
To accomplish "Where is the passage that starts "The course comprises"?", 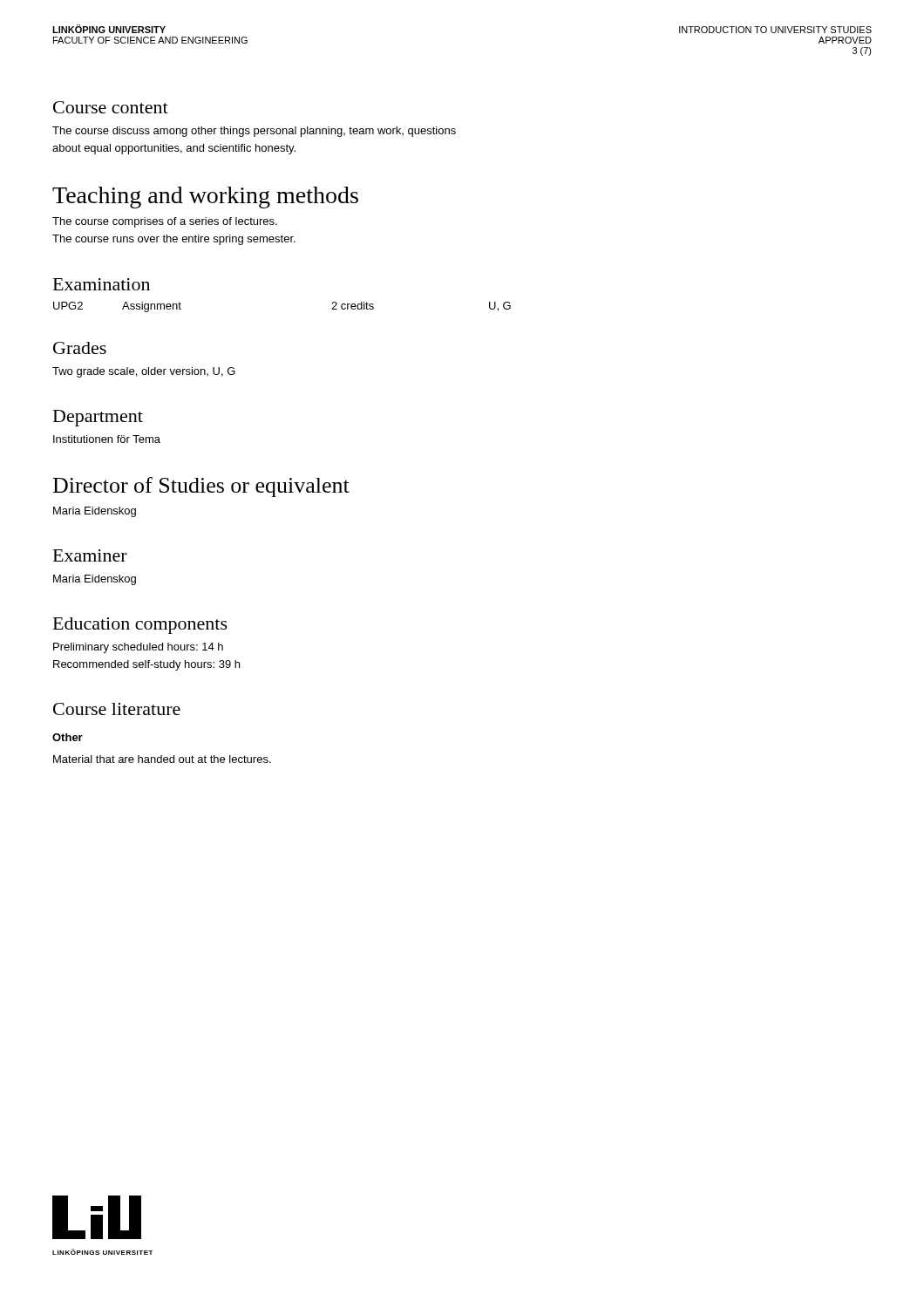I will tap(174, 230).
